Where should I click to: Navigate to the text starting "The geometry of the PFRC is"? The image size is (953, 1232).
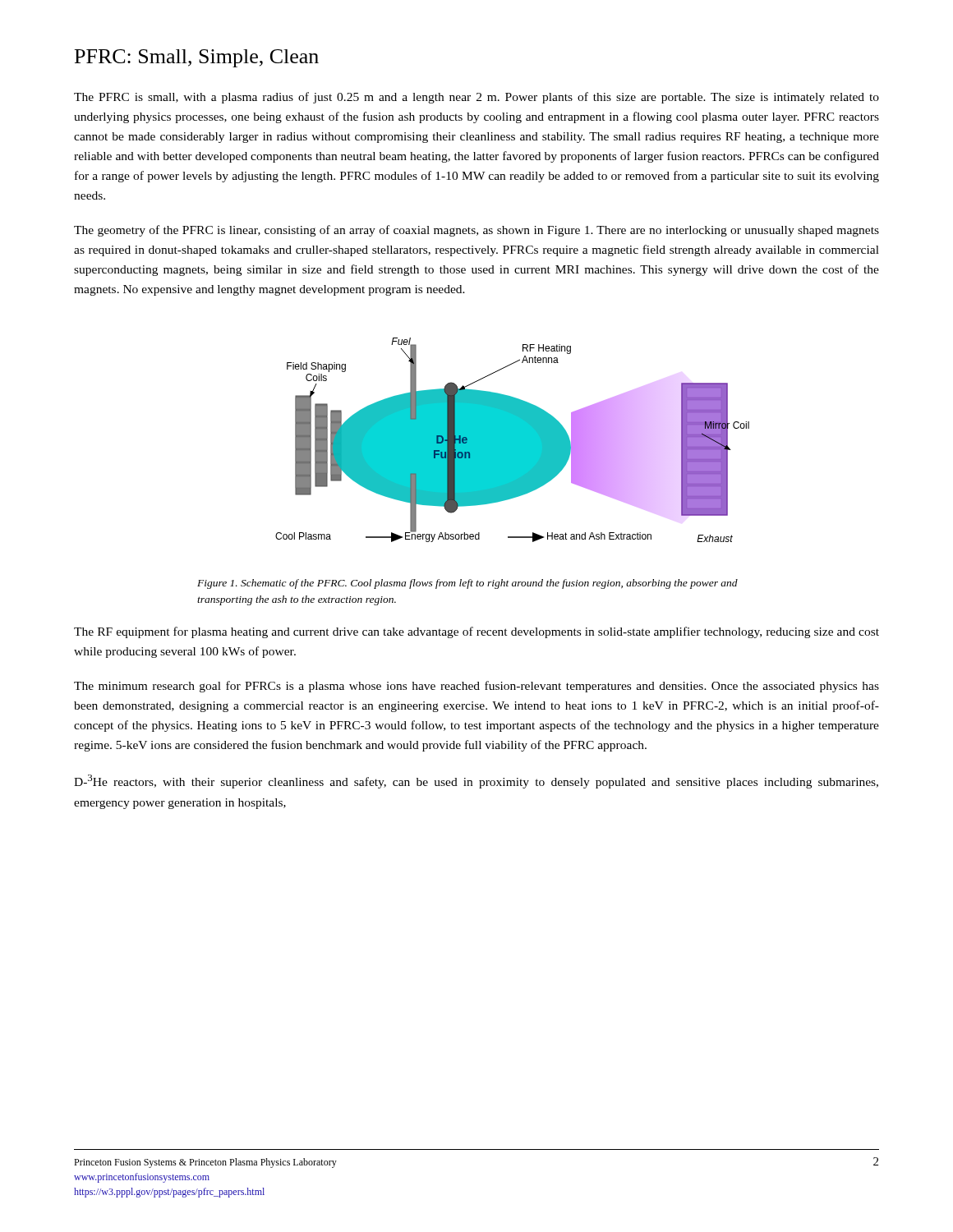[476, 259]
